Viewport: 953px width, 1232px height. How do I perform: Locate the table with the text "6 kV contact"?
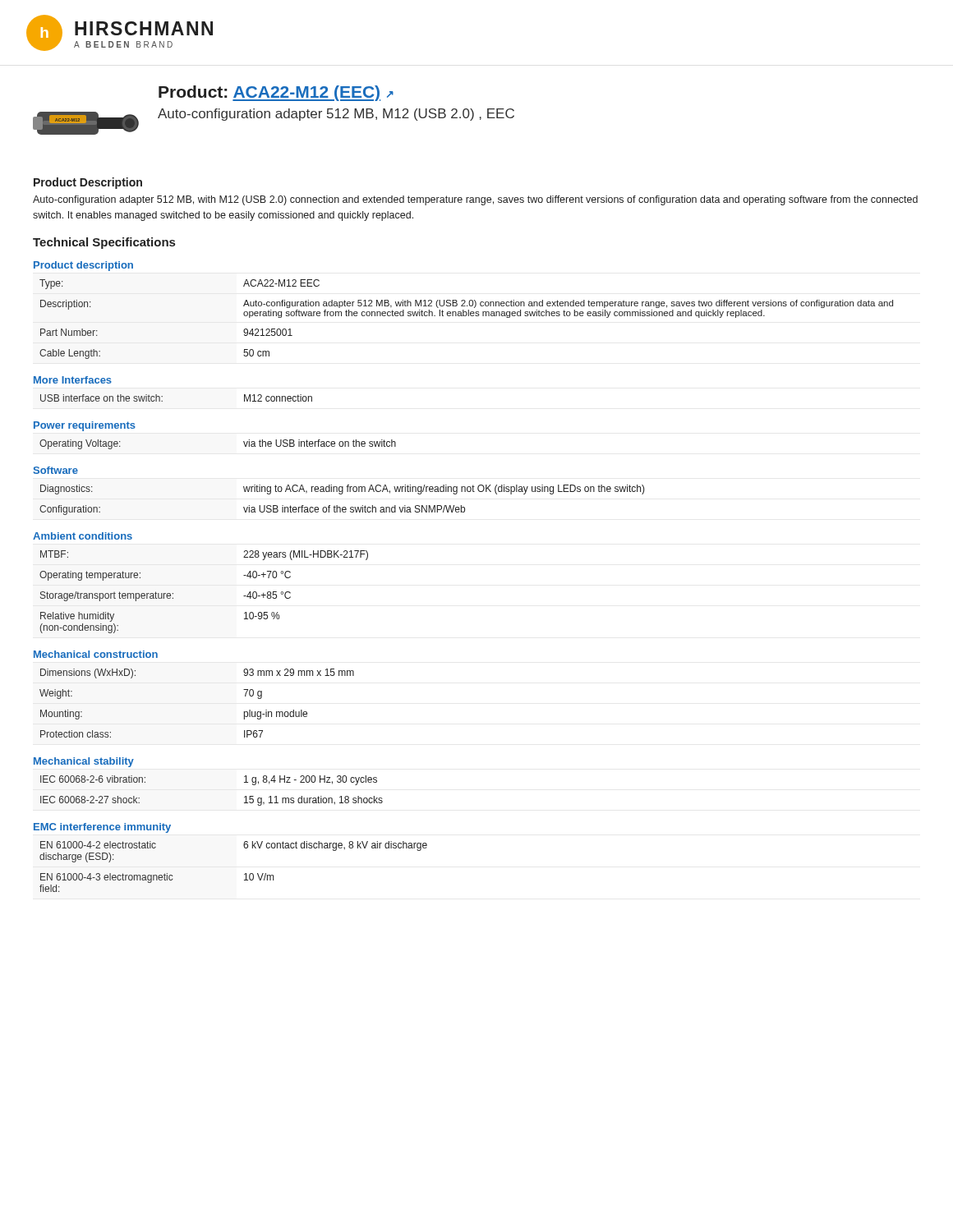coord(476,867)
